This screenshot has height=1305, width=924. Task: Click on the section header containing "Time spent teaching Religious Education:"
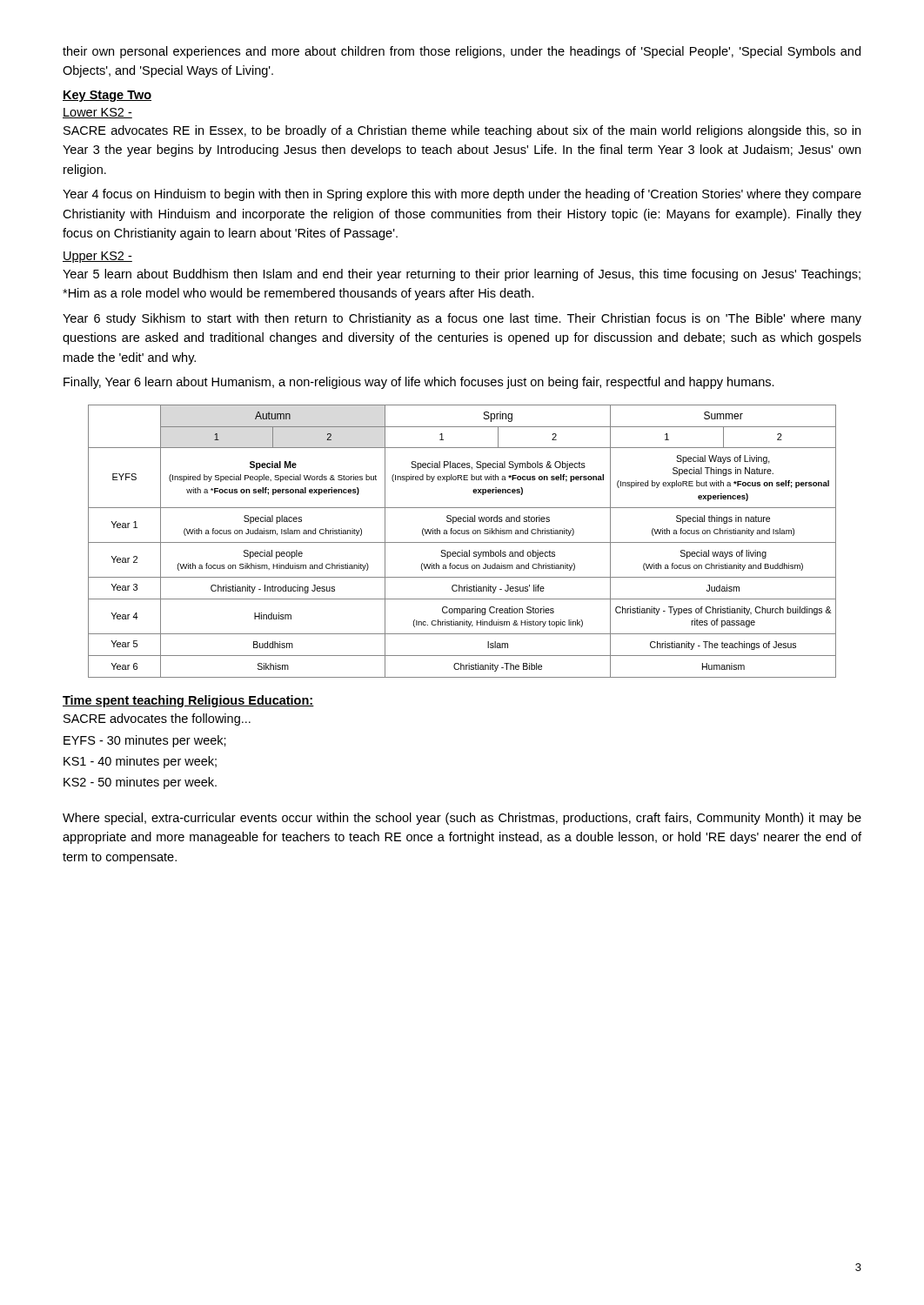pyautogui.click(x=188, y=700)
